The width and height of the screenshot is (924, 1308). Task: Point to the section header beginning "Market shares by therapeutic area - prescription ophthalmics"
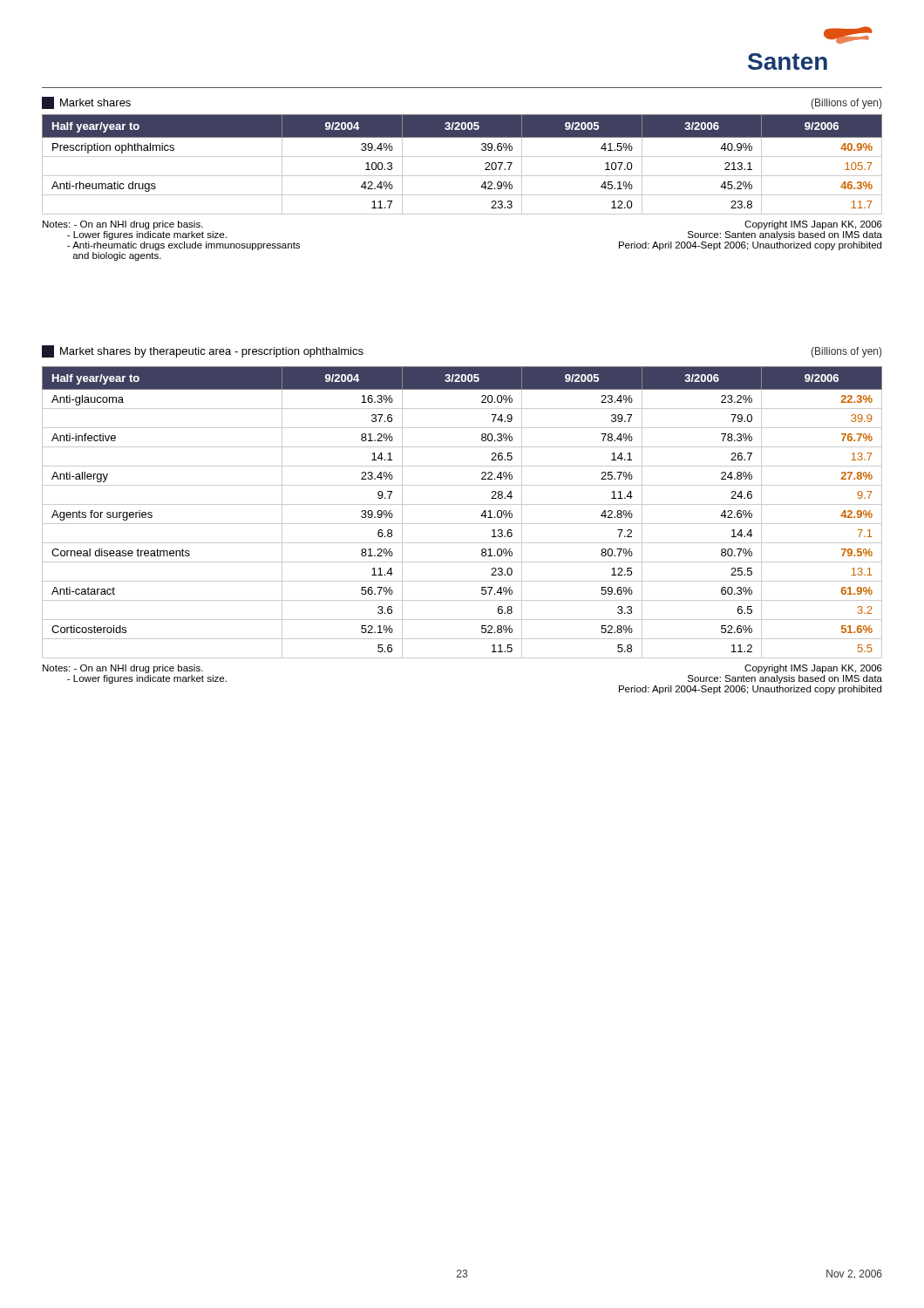200,352
